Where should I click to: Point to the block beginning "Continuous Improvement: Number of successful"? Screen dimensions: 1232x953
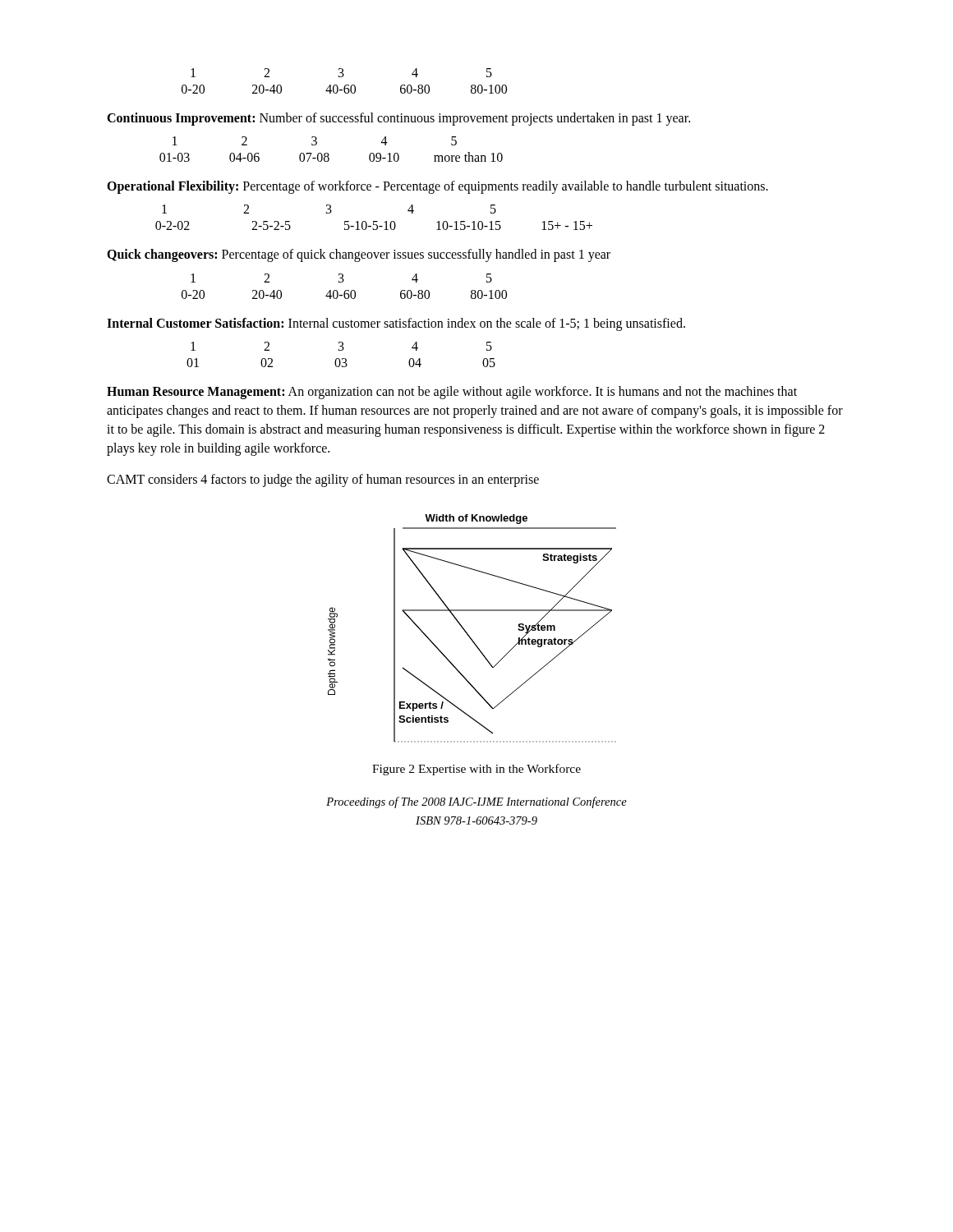pyautogui.click(x=476, y=118)
